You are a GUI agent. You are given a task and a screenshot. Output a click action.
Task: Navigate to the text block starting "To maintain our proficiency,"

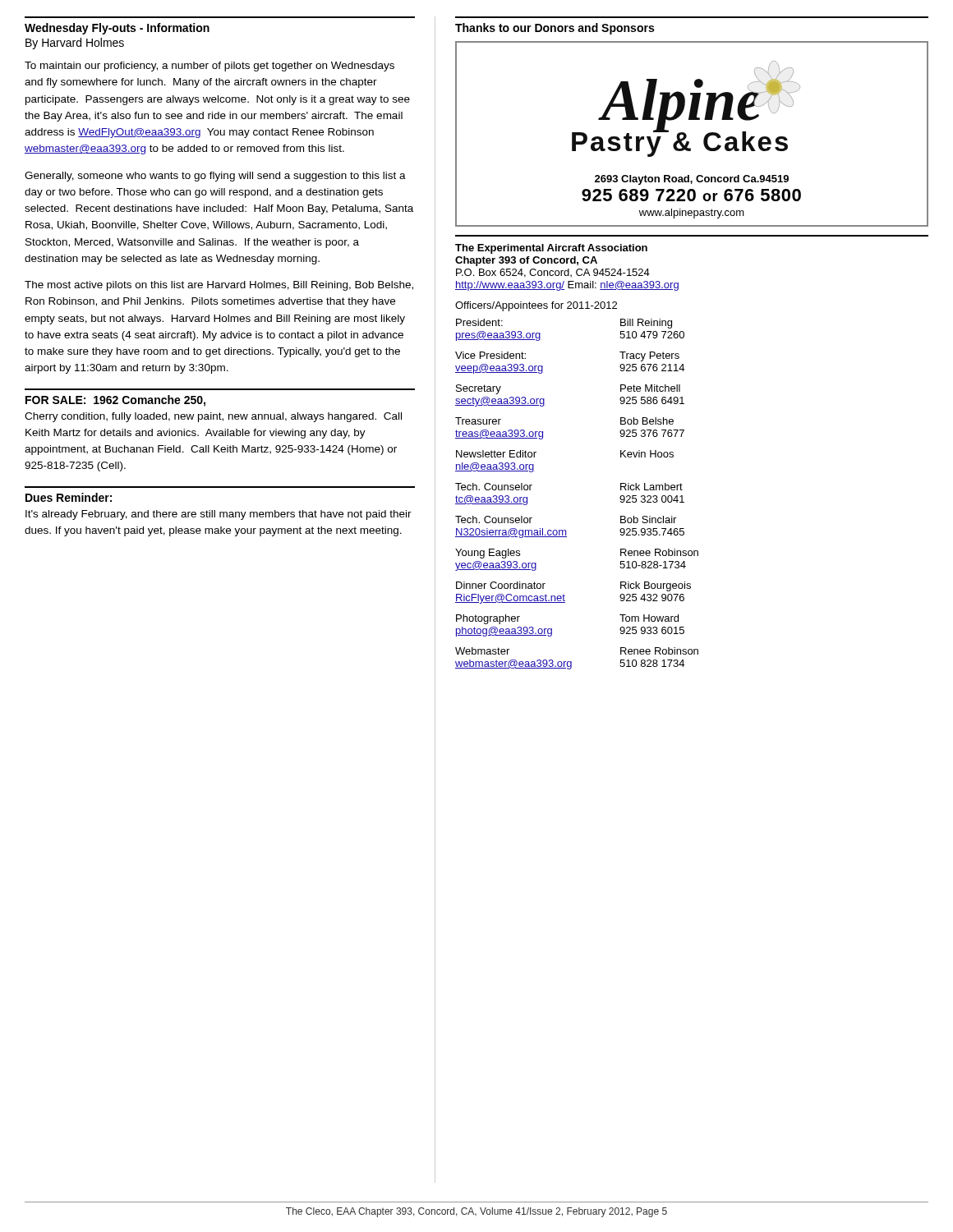pyautogui.click(x=217, y=107)
